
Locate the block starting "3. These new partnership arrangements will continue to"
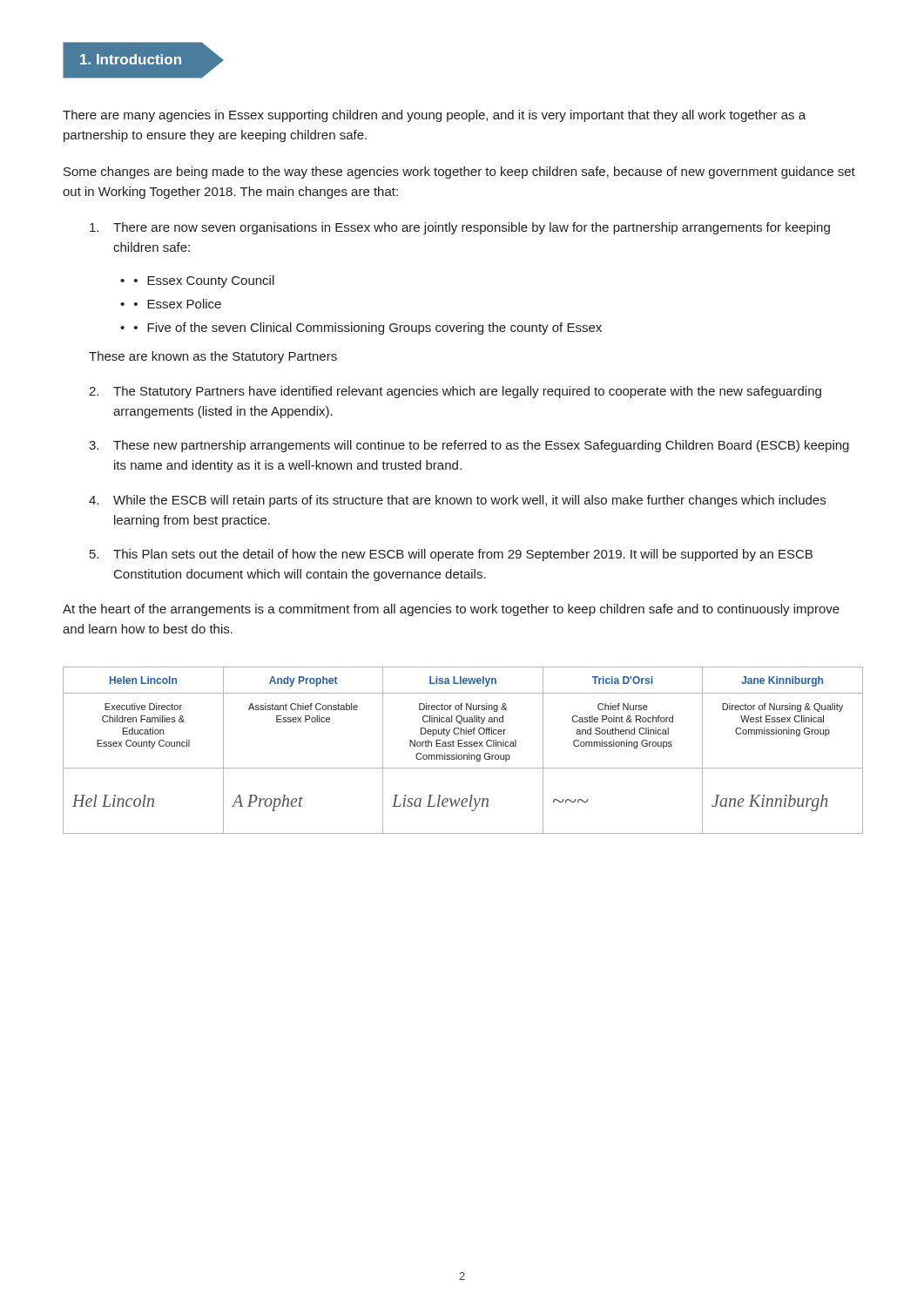pyautogui.click(x=475, y=455)
